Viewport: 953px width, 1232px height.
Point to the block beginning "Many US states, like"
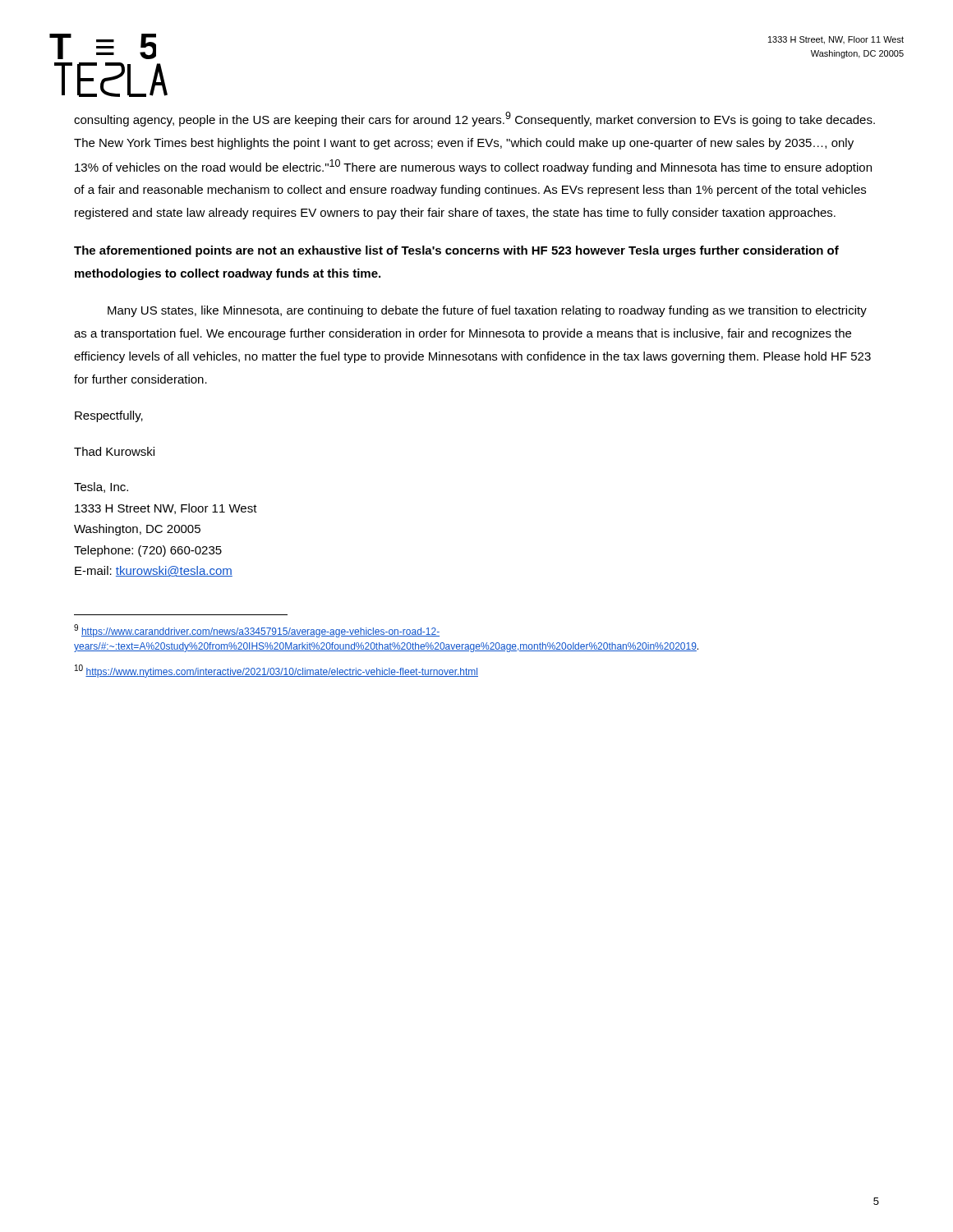(x=476, y=345)
